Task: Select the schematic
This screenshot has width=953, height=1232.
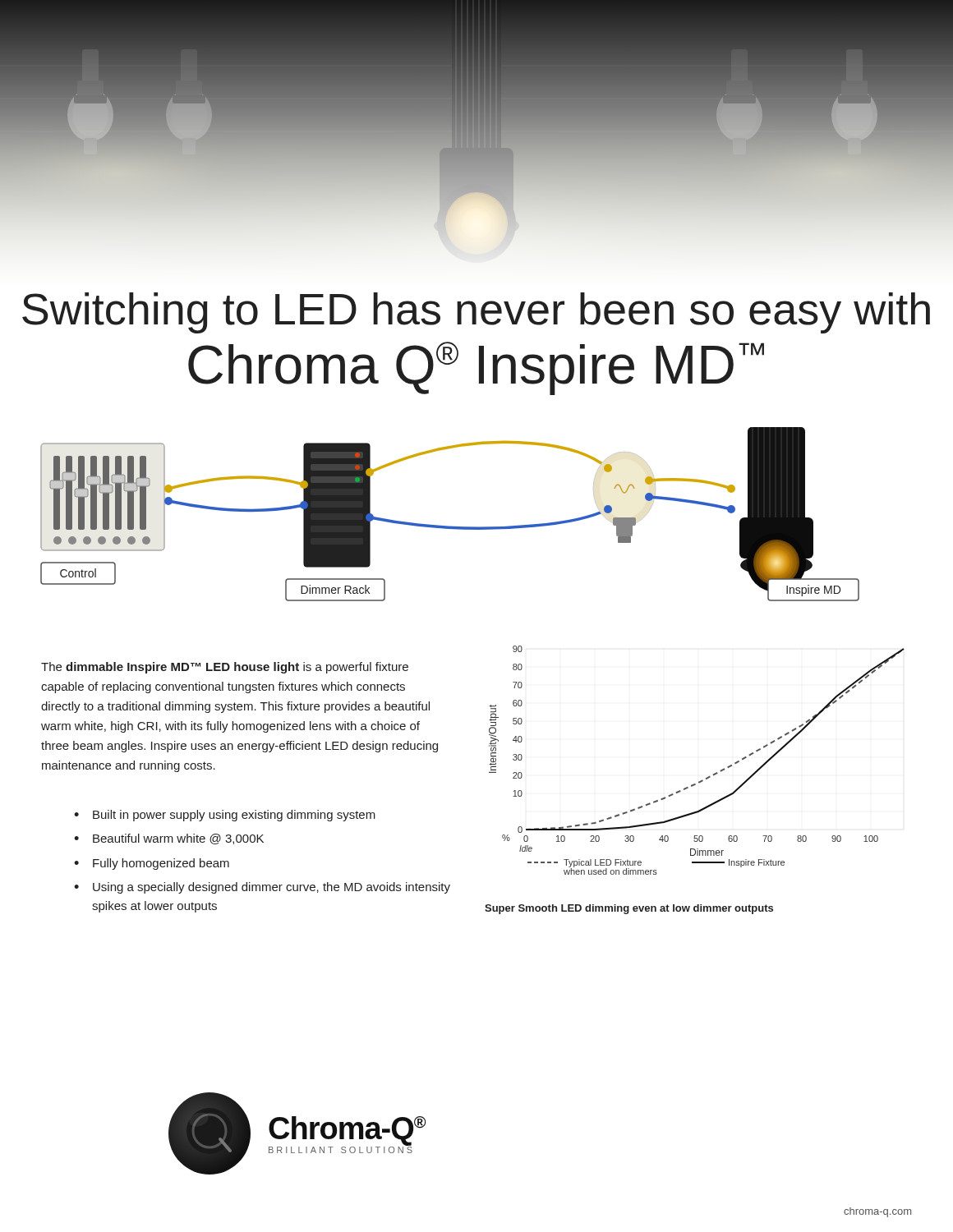Action: tap(476, 522)
